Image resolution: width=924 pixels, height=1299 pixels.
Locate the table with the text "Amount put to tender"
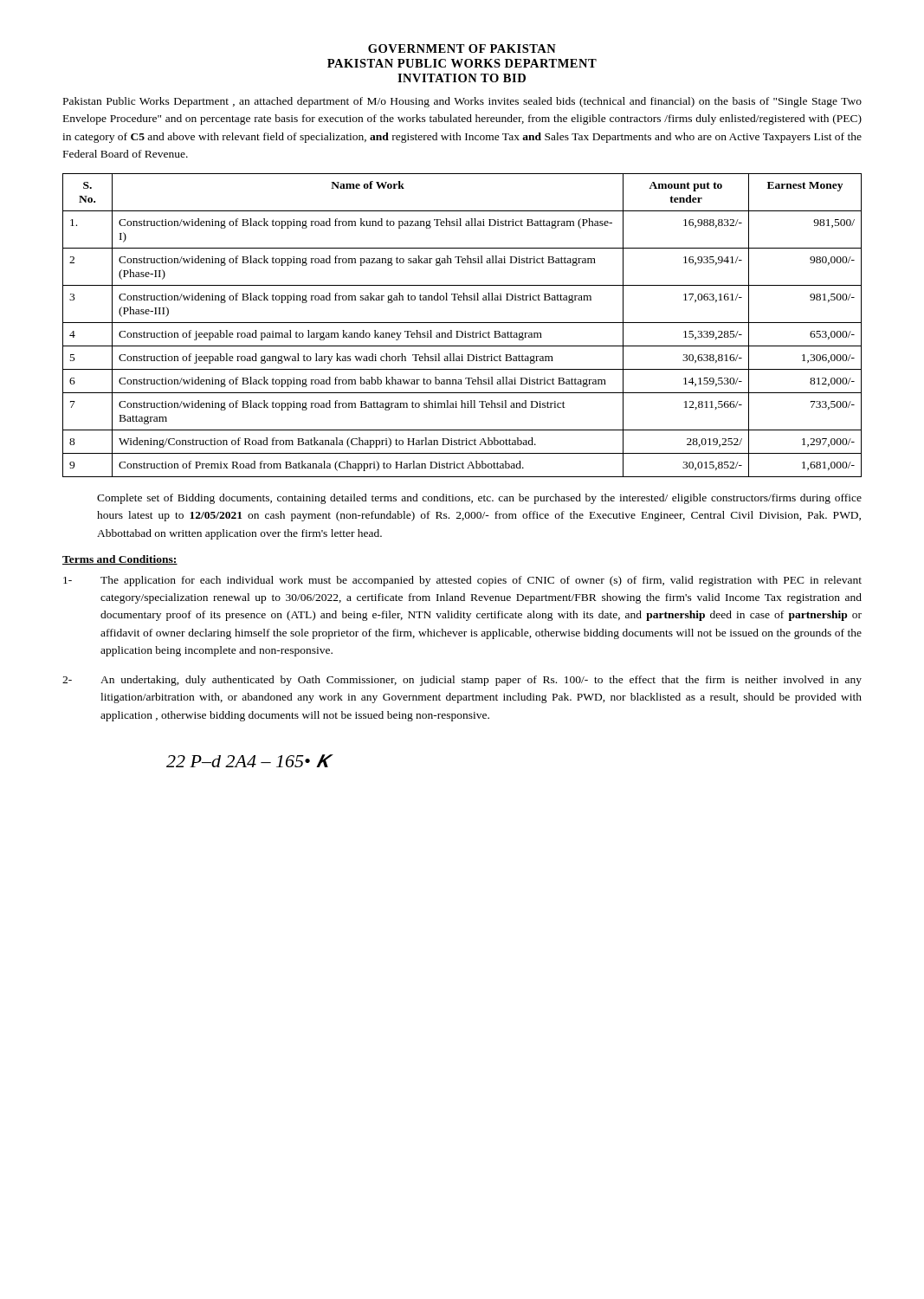pos(462,325)
